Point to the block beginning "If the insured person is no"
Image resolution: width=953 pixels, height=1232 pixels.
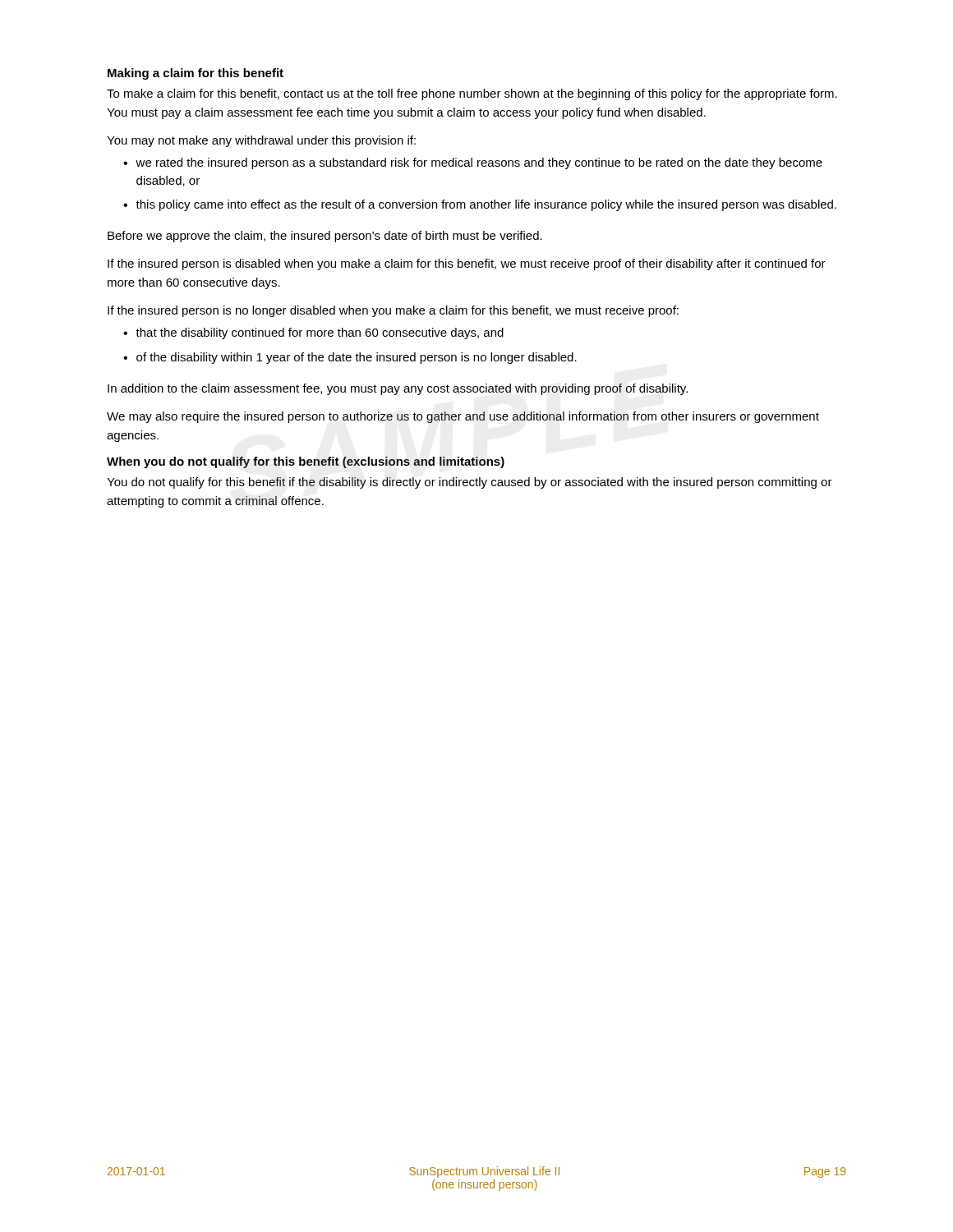coord(393,310)
